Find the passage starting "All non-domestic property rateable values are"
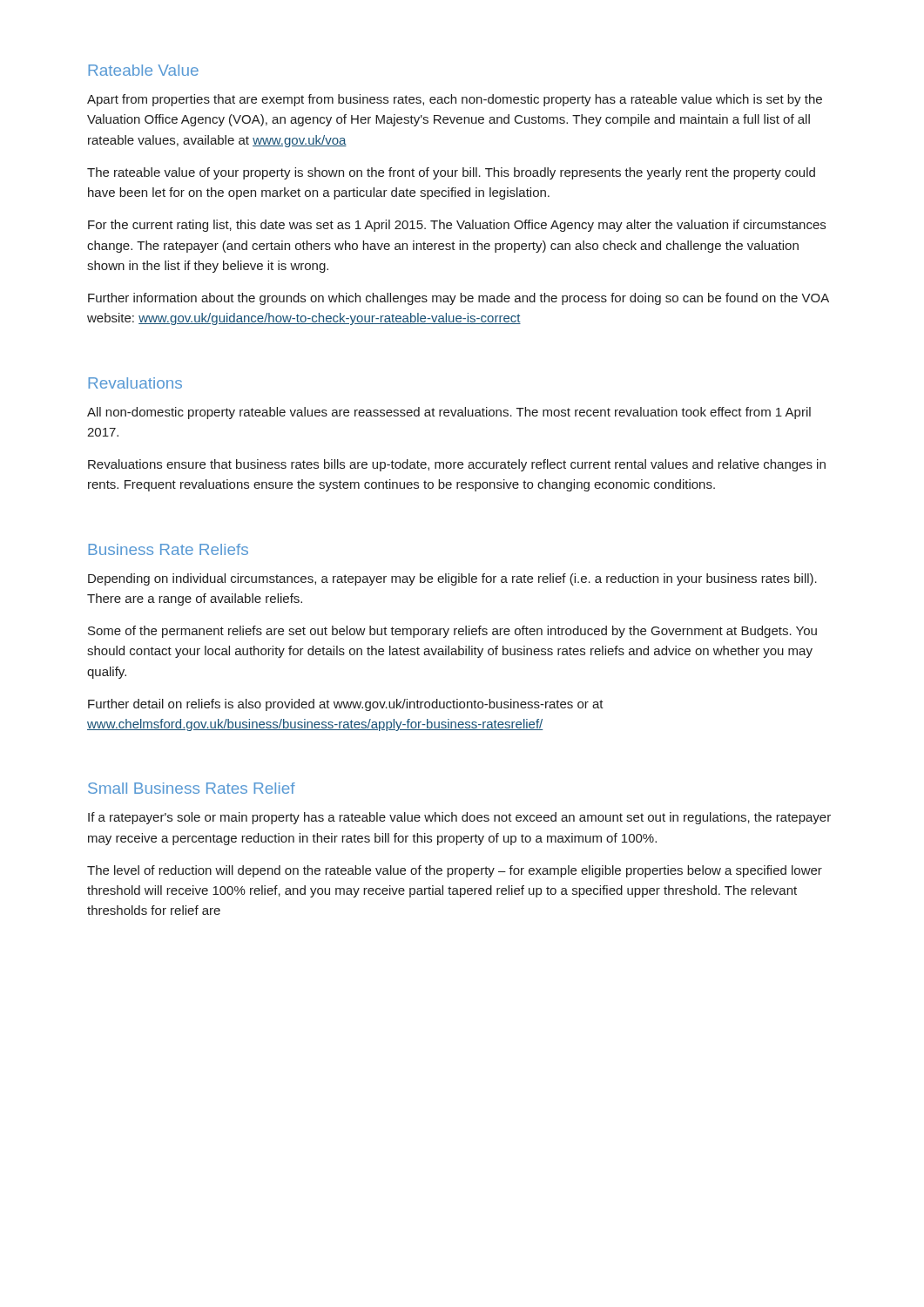The image size is (924, 1307). tap(462, 422)
